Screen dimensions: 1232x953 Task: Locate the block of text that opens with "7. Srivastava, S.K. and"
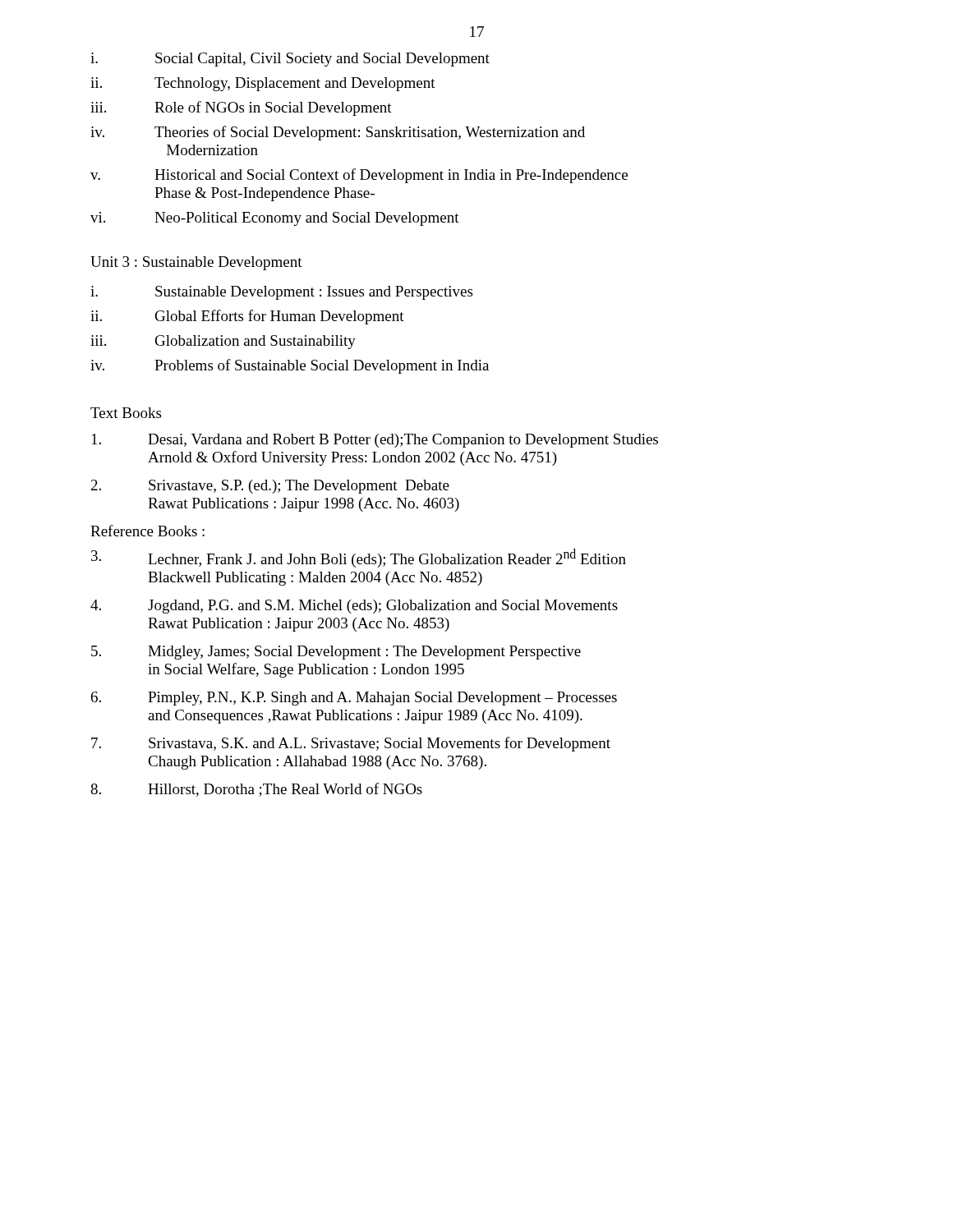(485, 753)
